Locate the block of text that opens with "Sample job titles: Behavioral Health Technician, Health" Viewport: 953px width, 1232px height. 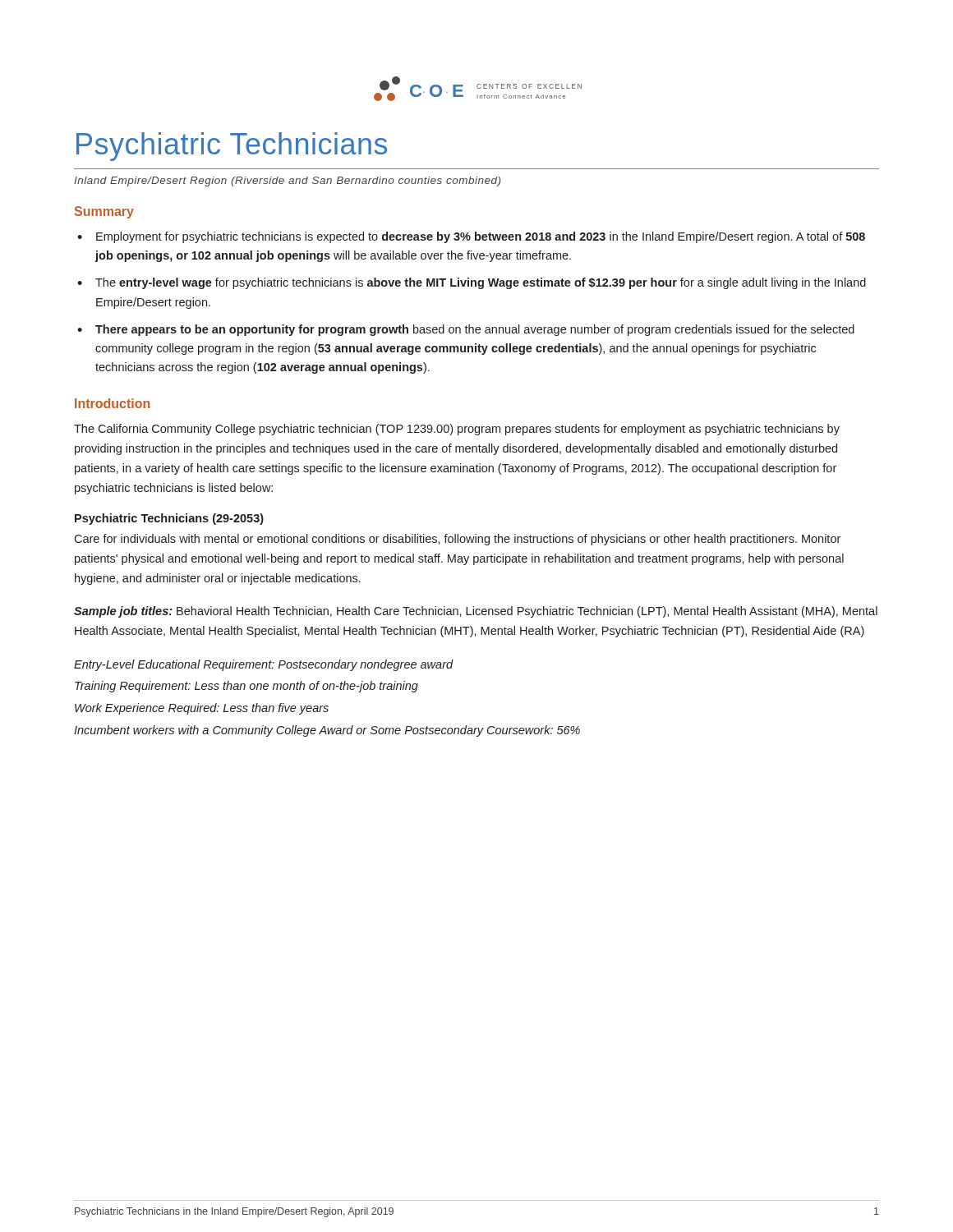(476, 621)
